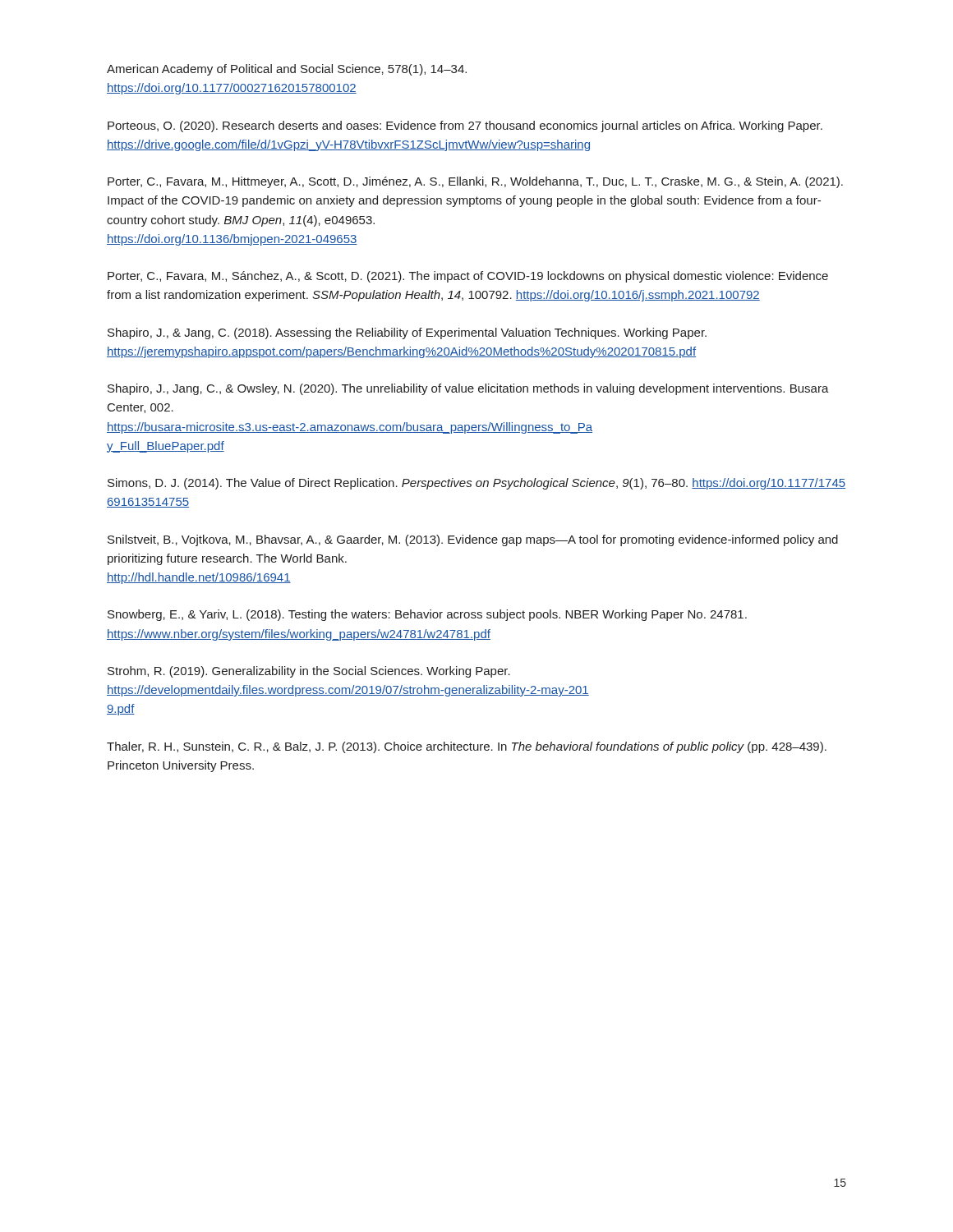Where is the passage that starts "Snilstveit, B., Vojtkova, M., Bhavsar, A., &"?
This screenshot has height=1232, width=953.
[x=473, y=540]
